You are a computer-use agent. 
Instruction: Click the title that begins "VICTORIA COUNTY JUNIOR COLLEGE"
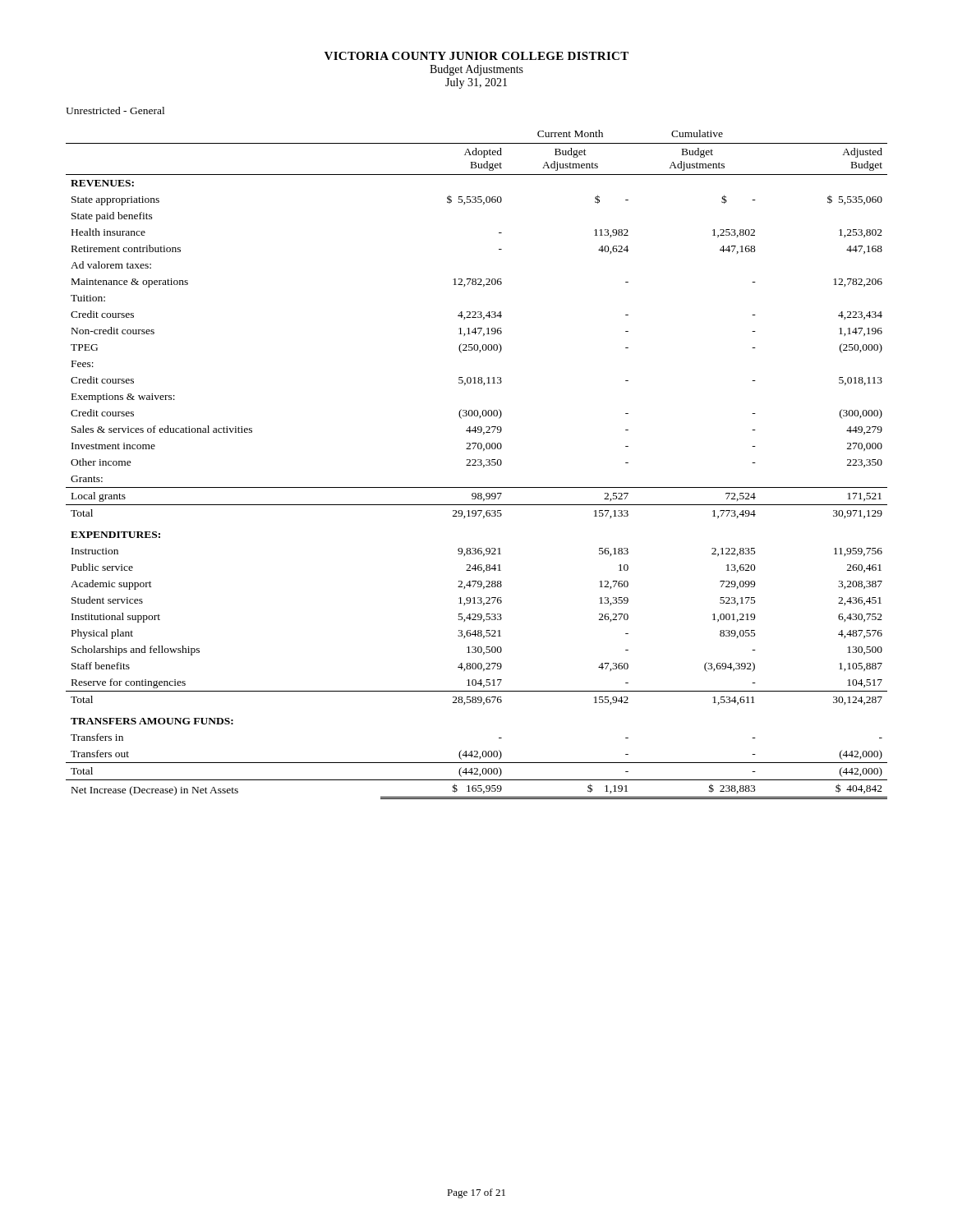[x=476, y=69]
